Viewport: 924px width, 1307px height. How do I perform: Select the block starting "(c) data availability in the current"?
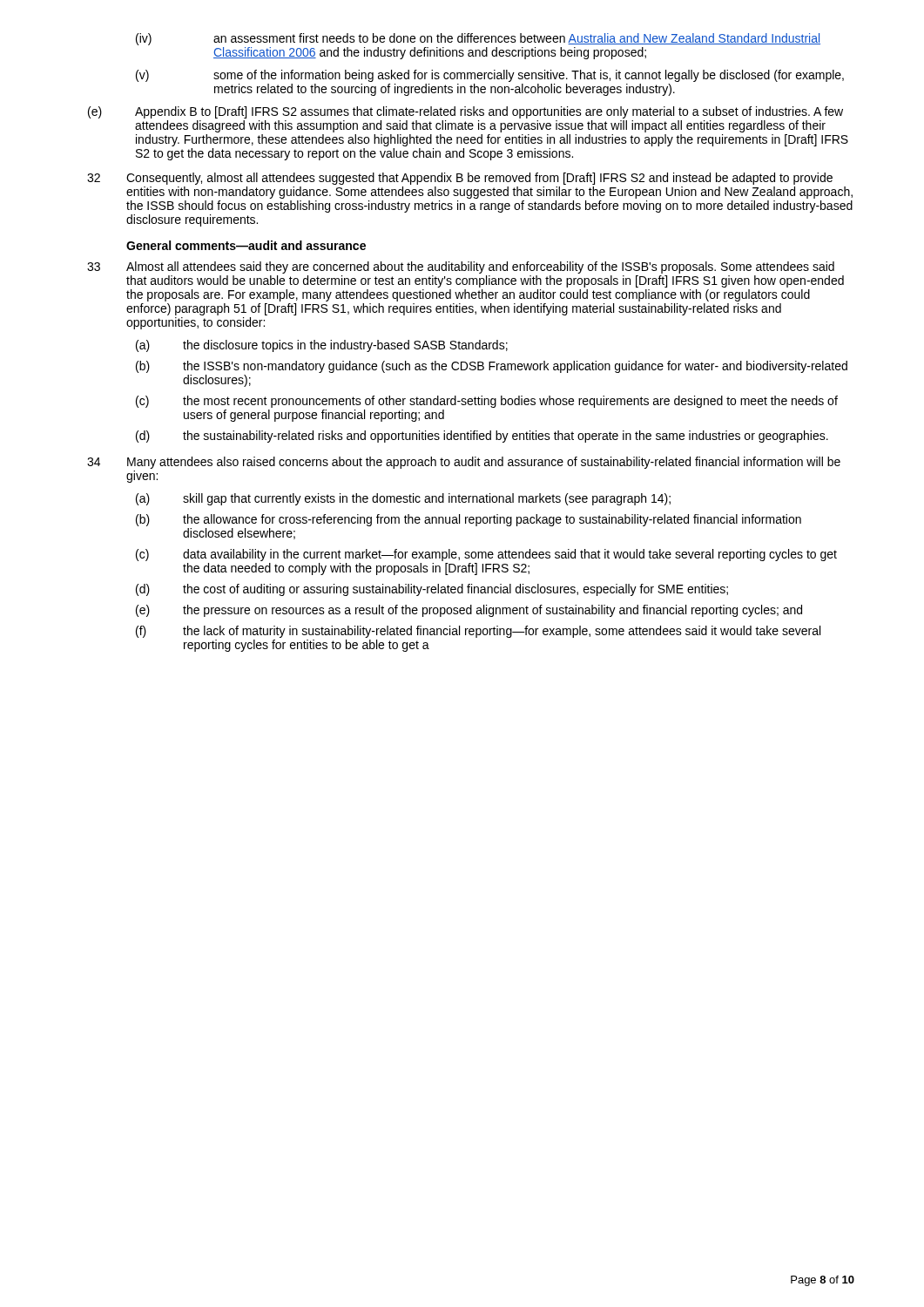(495, 561)
